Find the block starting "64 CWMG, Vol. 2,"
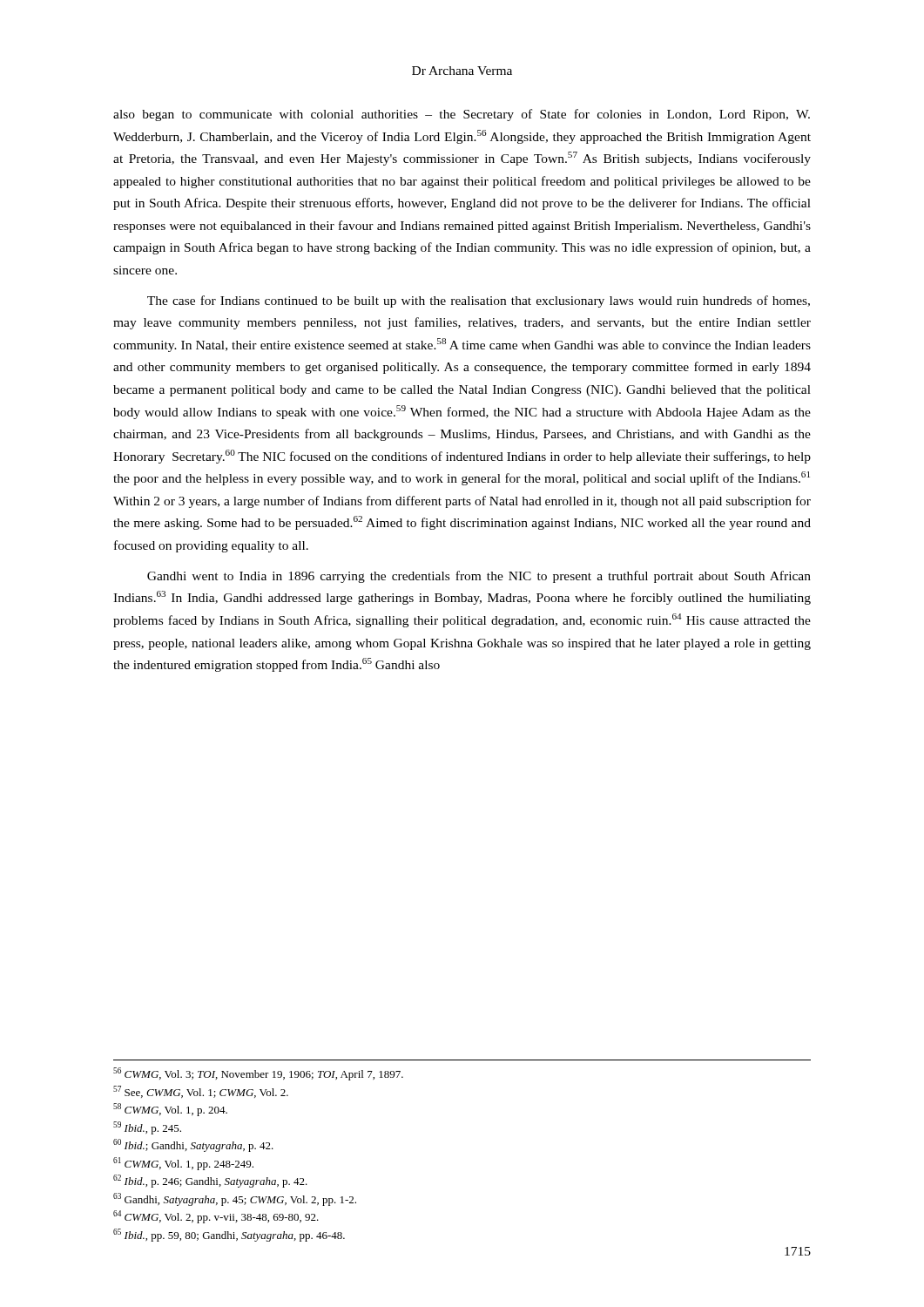The width and height of the screenshot is (924, 1307). (x=216, y=1216)
